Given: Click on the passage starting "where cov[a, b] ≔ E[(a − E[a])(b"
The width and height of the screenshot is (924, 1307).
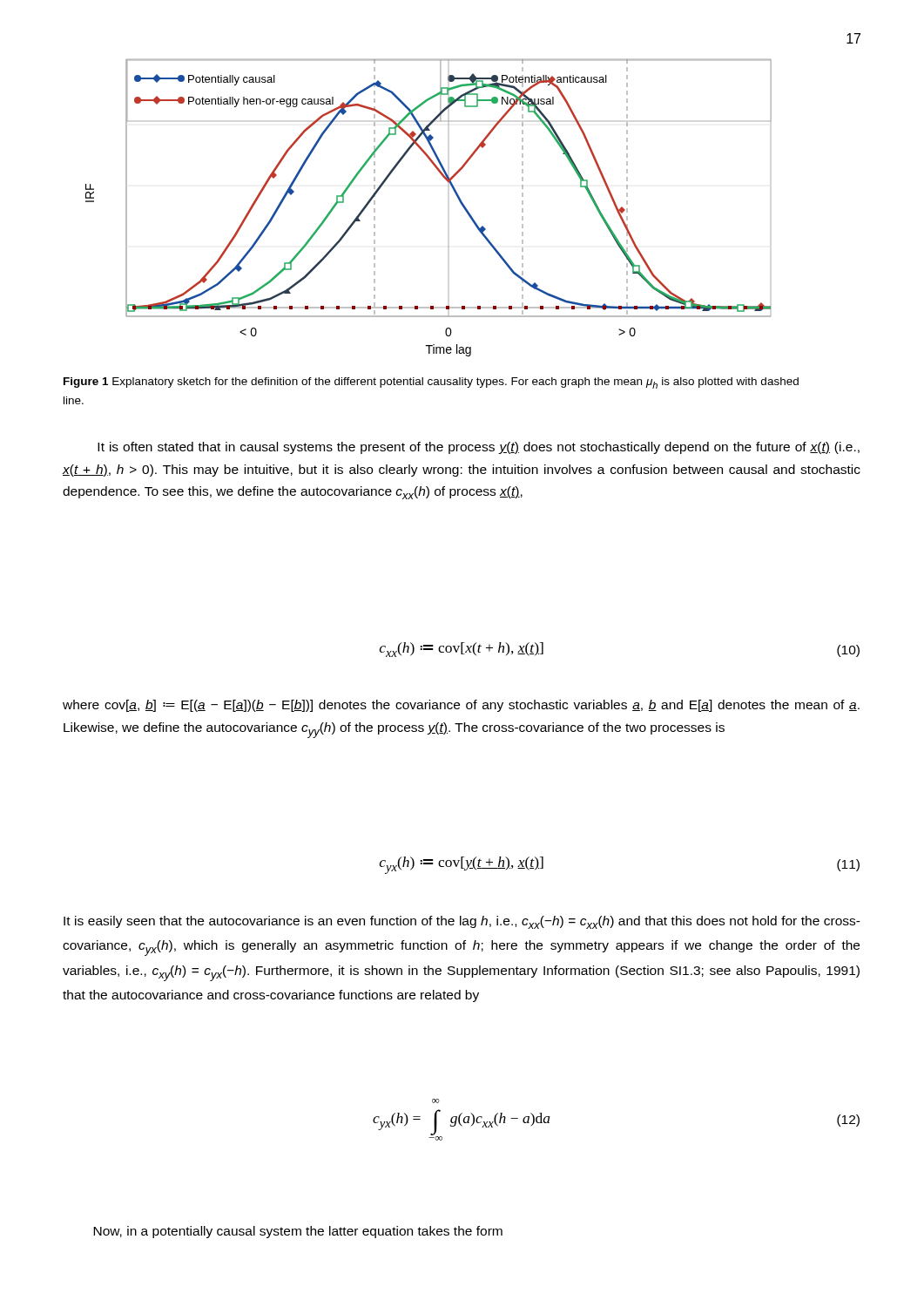Looking at the screenshot, I should click(462, 717).
